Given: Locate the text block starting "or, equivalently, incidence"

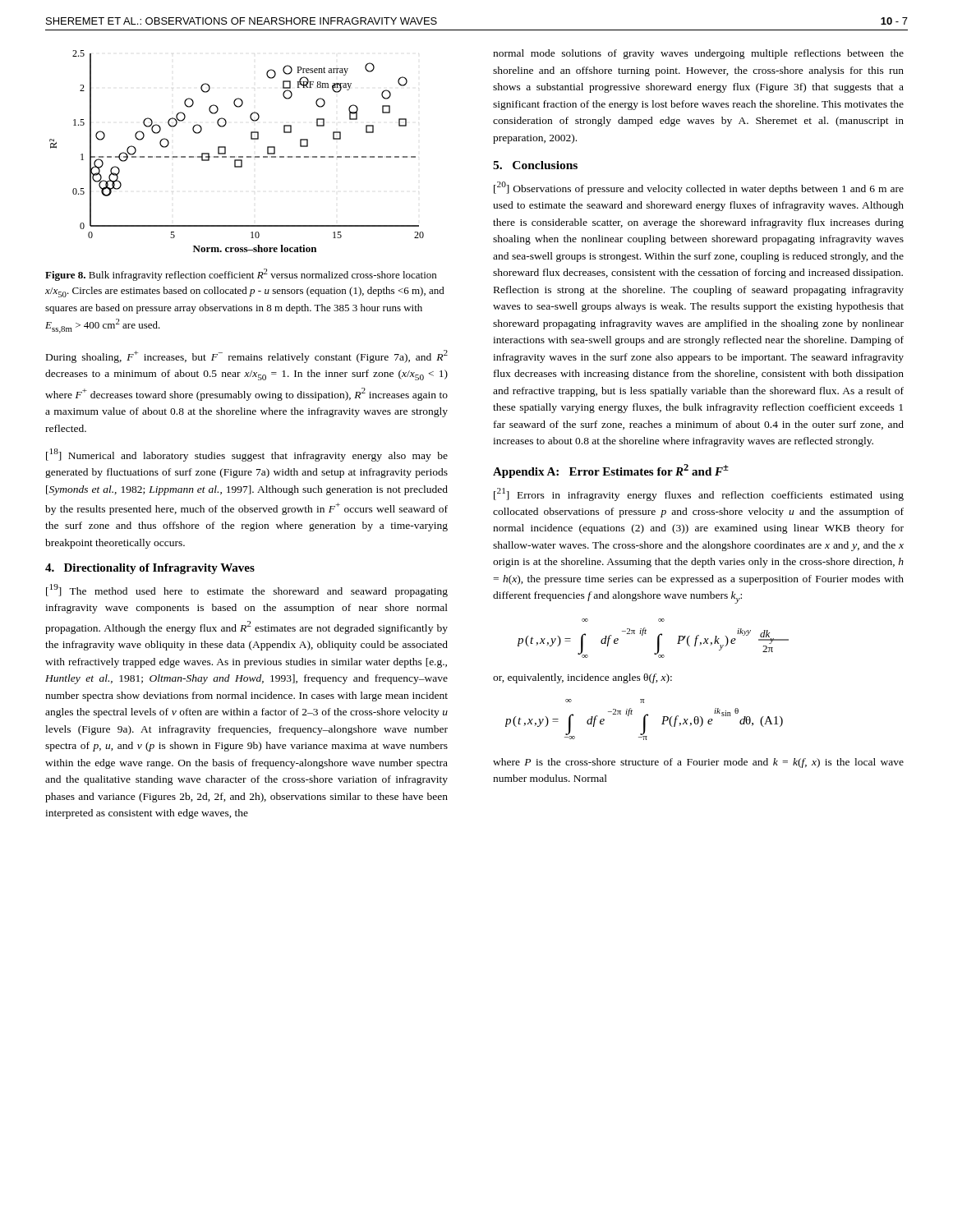Looking at the screenshot, I should (583, 677).
